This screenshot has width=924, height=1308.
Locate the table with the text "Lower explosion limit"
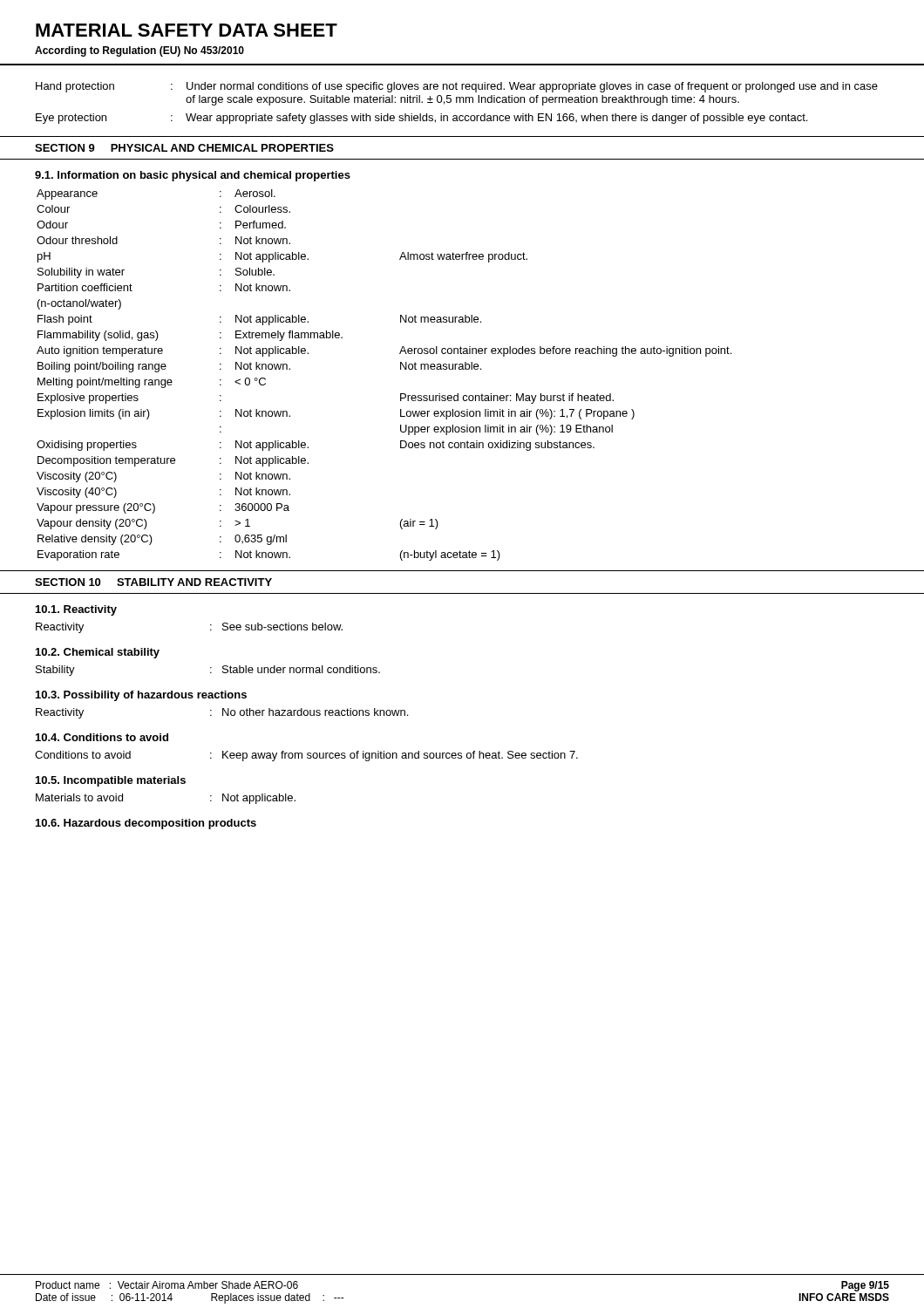pos(462,373)
